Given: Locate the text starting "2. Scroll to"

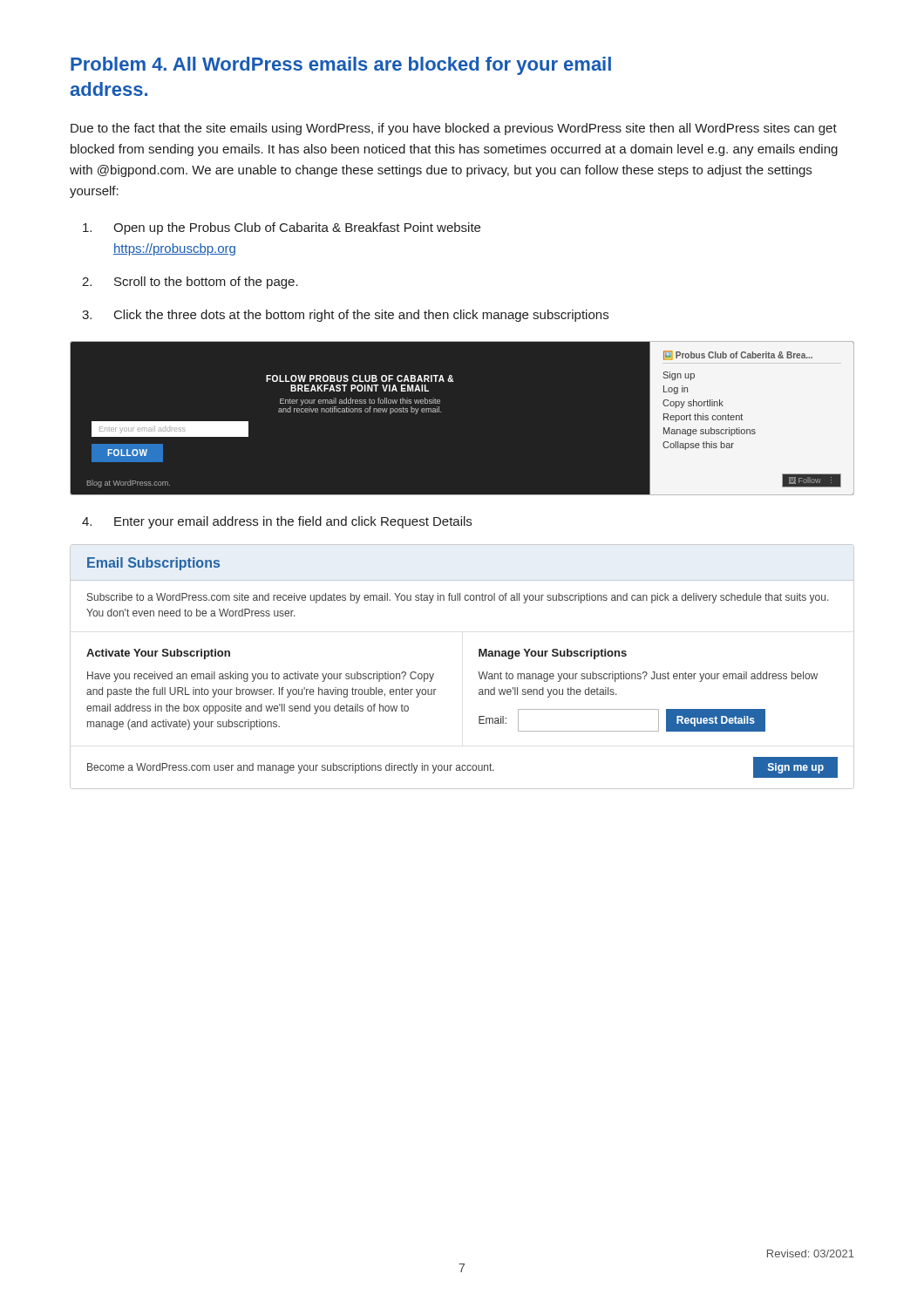Looking at the screenshot, I should coord(190,283).
